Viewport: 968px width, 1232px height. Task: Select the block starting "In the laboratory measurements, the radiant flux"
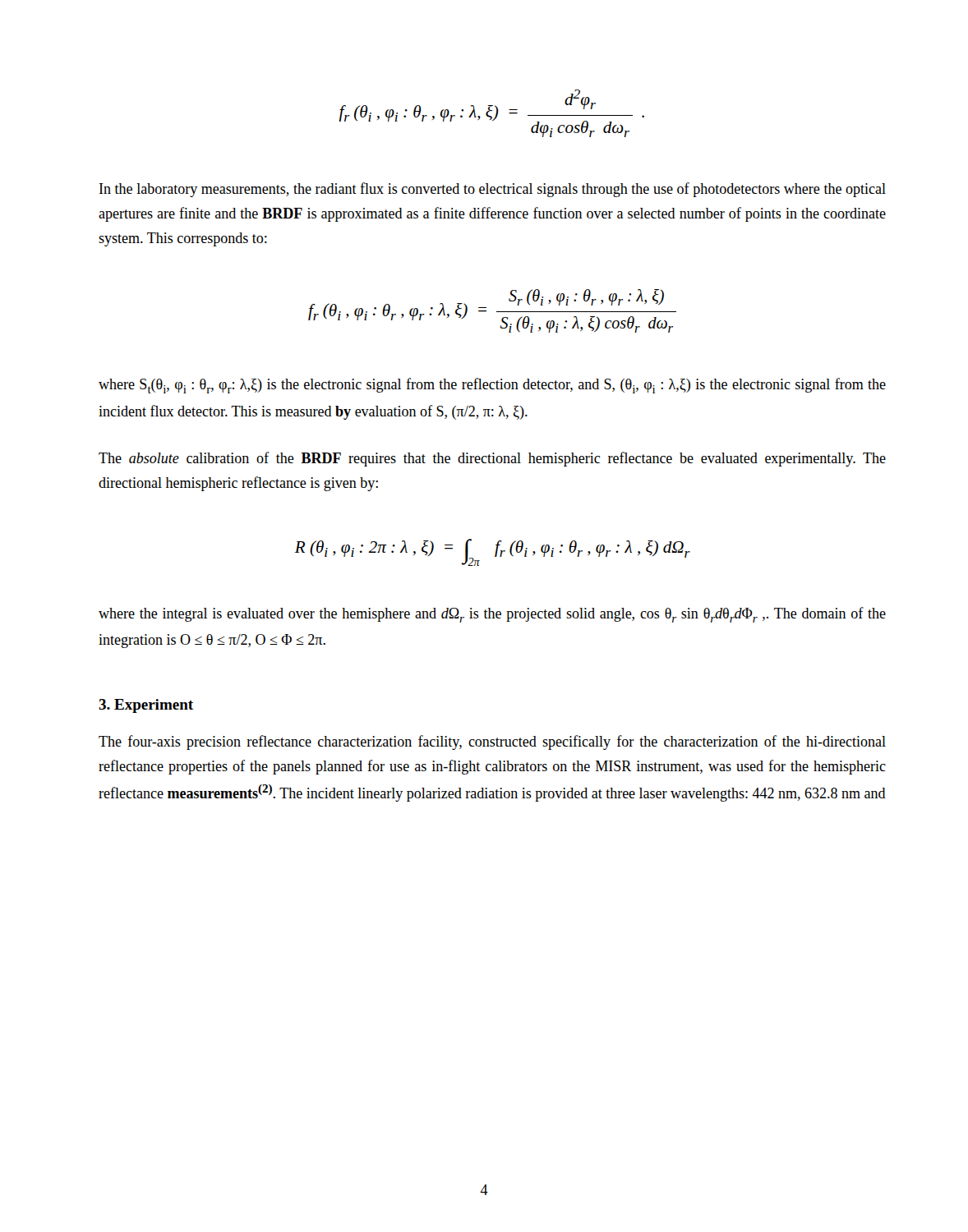tap(492, 214)
